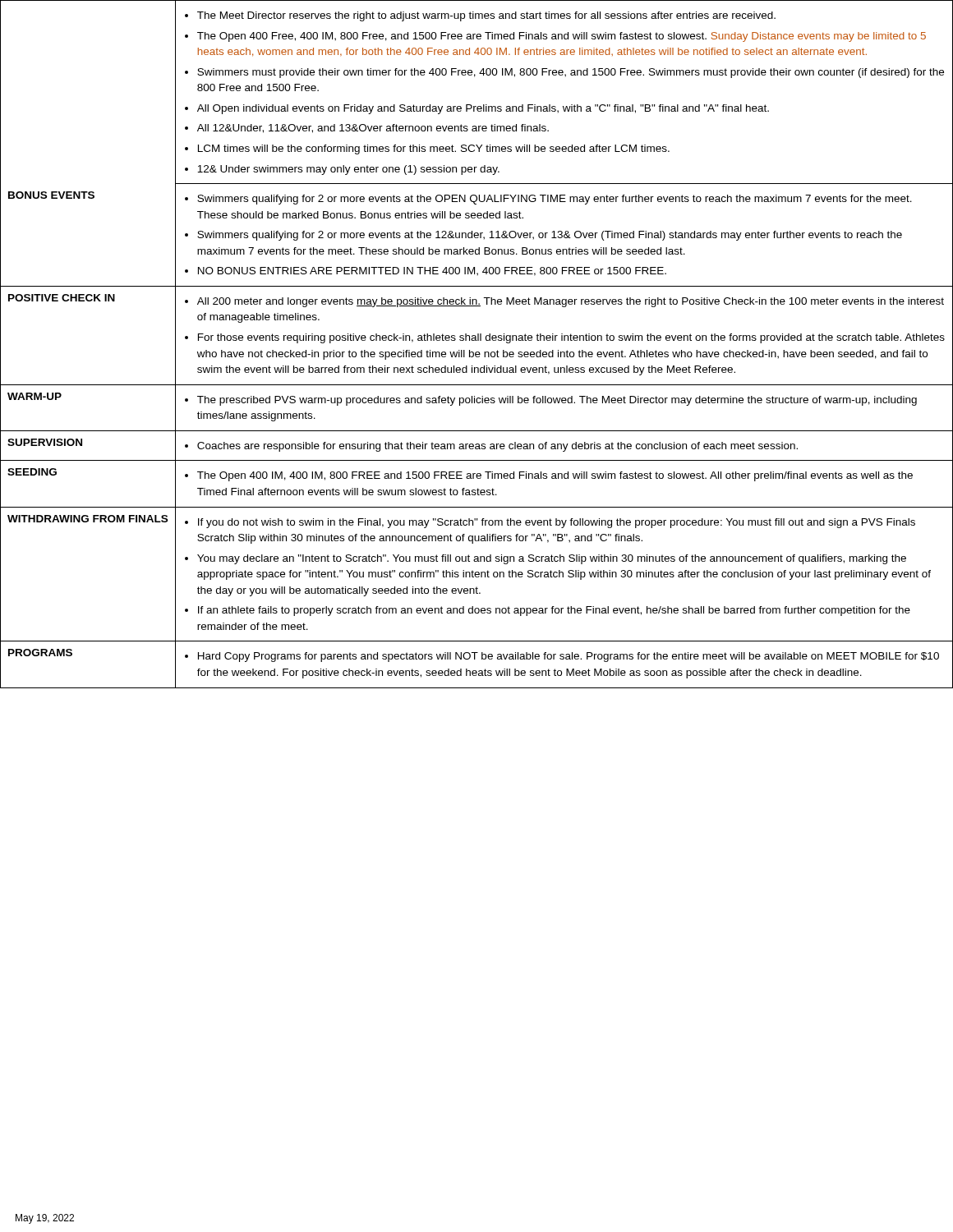Locate the block starting "Hard Copy Programs for"
The width and height of the screenshot is (953, 1232).
tap(568, 664)
